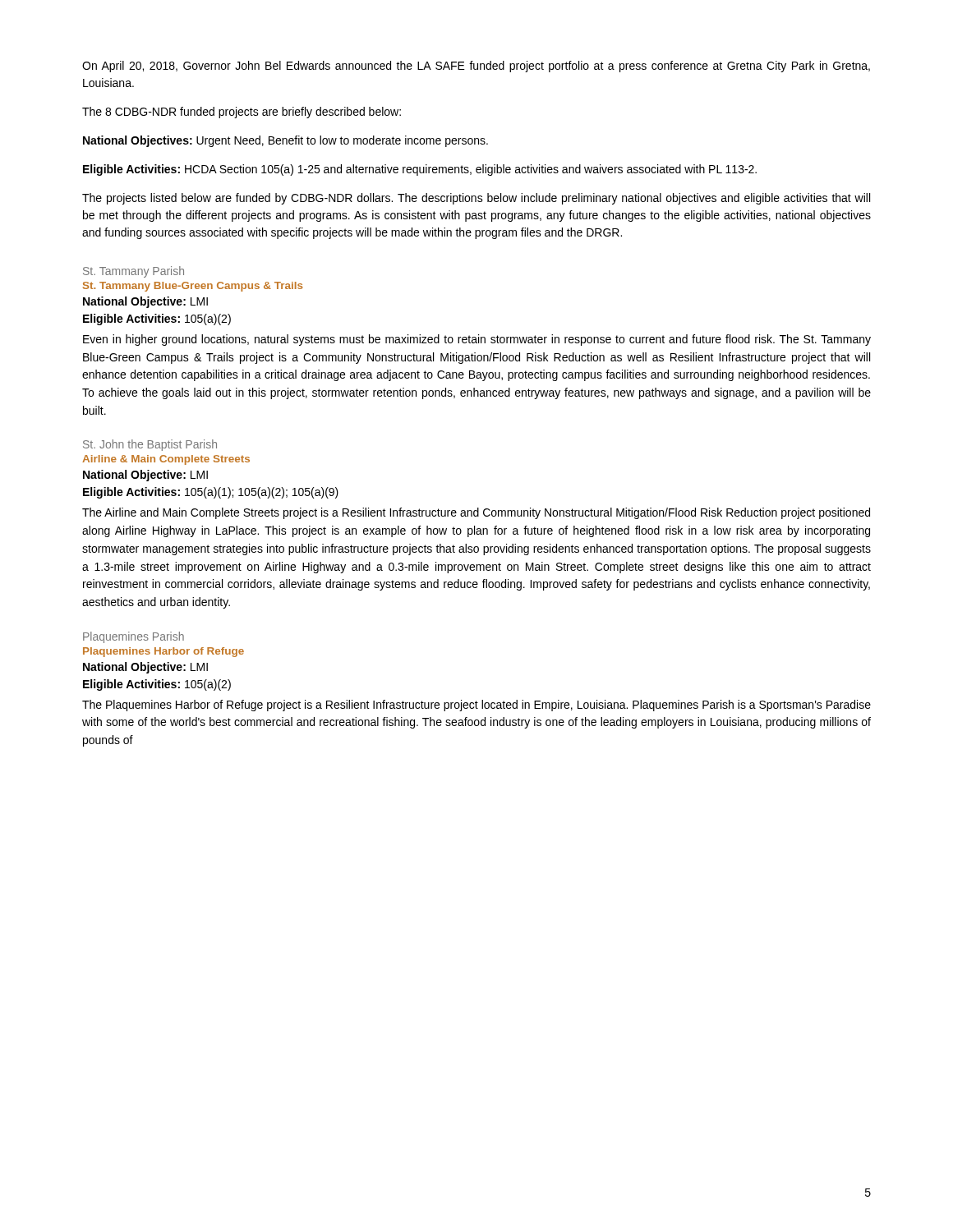Navigate to the passage starting "Eligible Activities: 105(a)(1); 105(a)(2); 105(a)(9)"
This screenshot has height=1232, width=953.
click(210, 492)
